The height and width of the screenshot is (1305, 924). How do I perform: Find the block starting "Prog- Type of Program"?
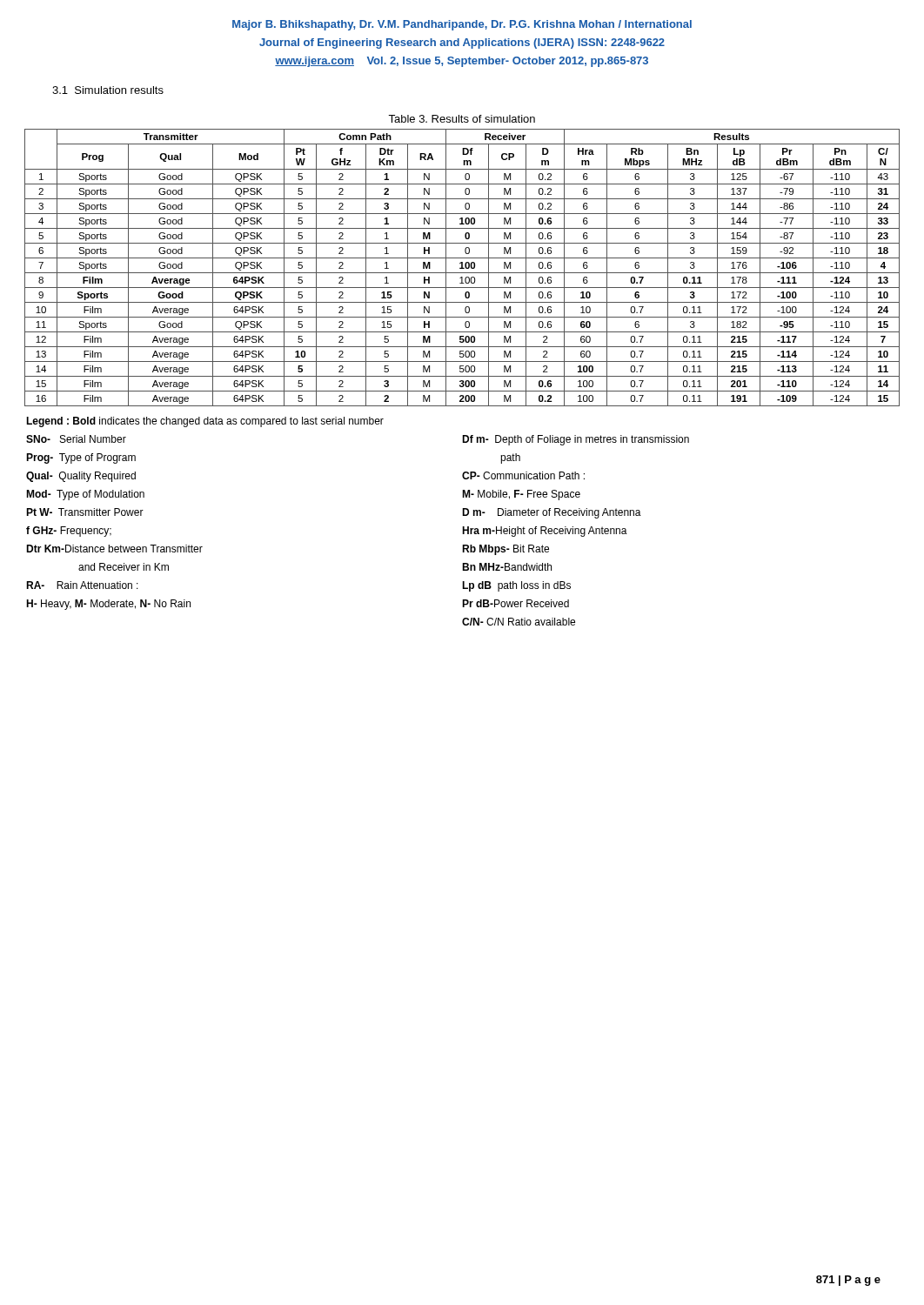pos(81,458)
